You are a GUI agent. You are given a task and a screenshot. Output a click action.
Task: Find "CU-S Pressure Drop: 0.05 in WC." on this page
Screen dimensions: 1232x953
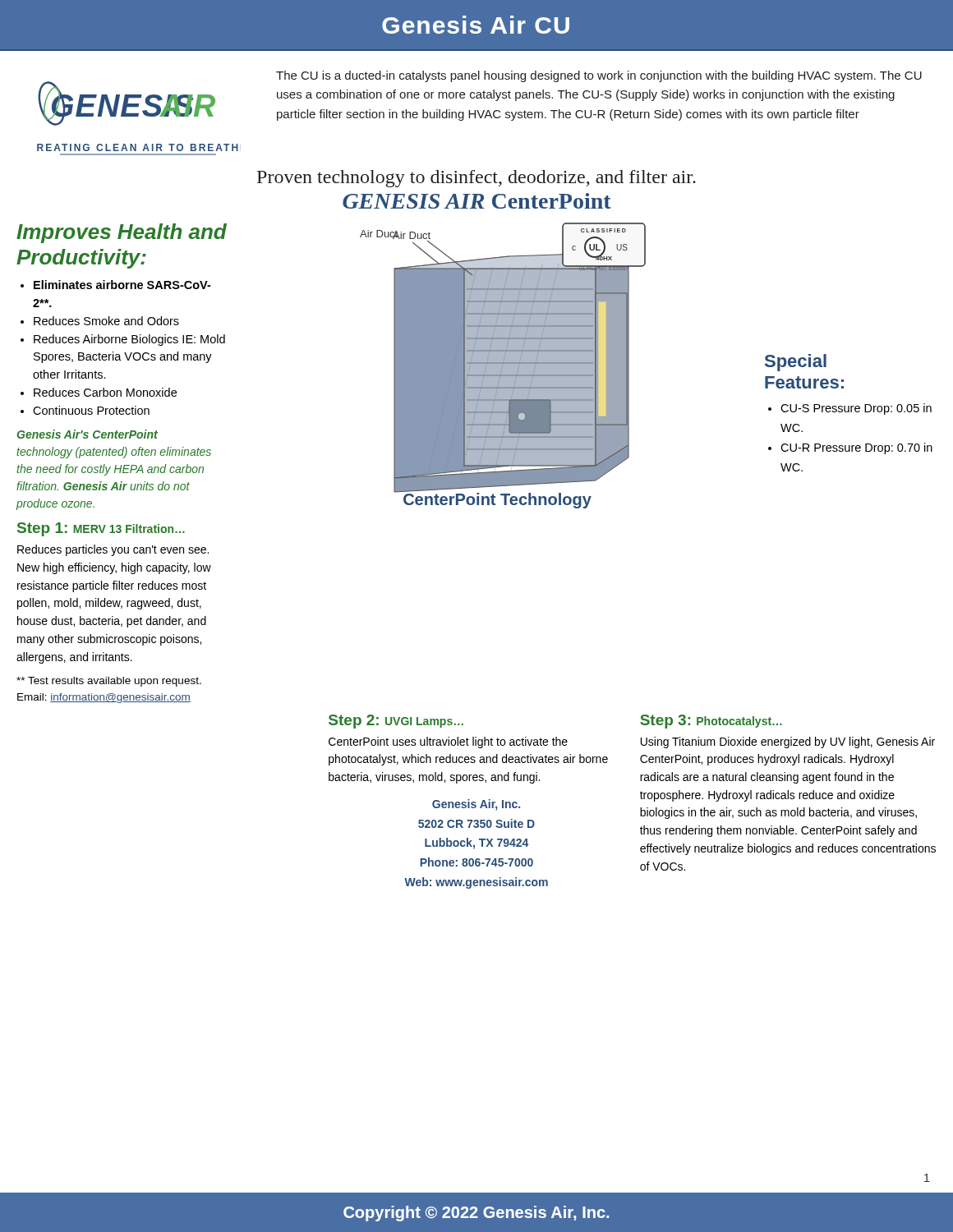pos(856,418)
